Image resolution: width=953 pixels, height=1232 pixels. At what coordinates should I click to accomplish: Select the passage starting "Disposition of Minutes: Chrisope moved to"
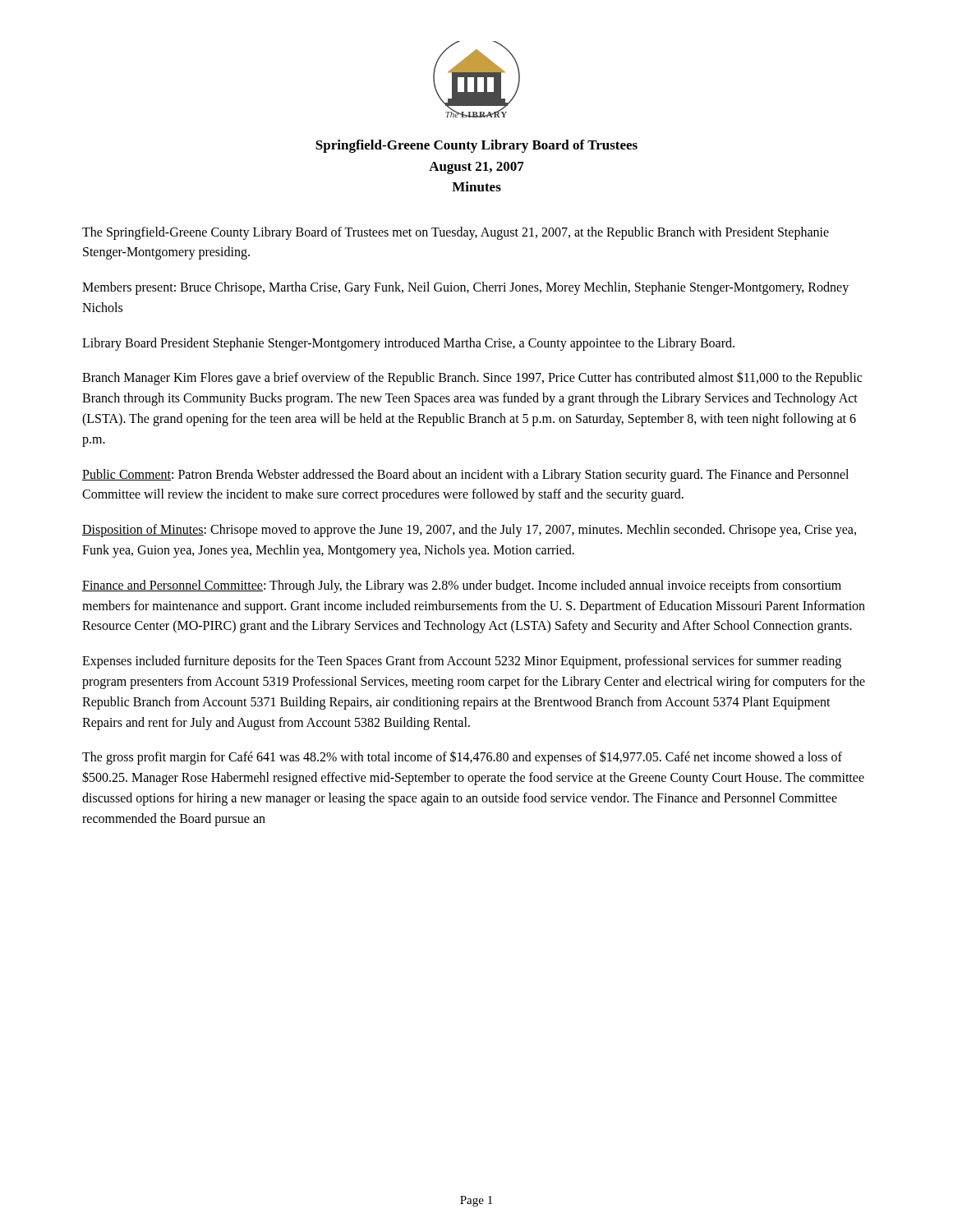pos(469,540)
